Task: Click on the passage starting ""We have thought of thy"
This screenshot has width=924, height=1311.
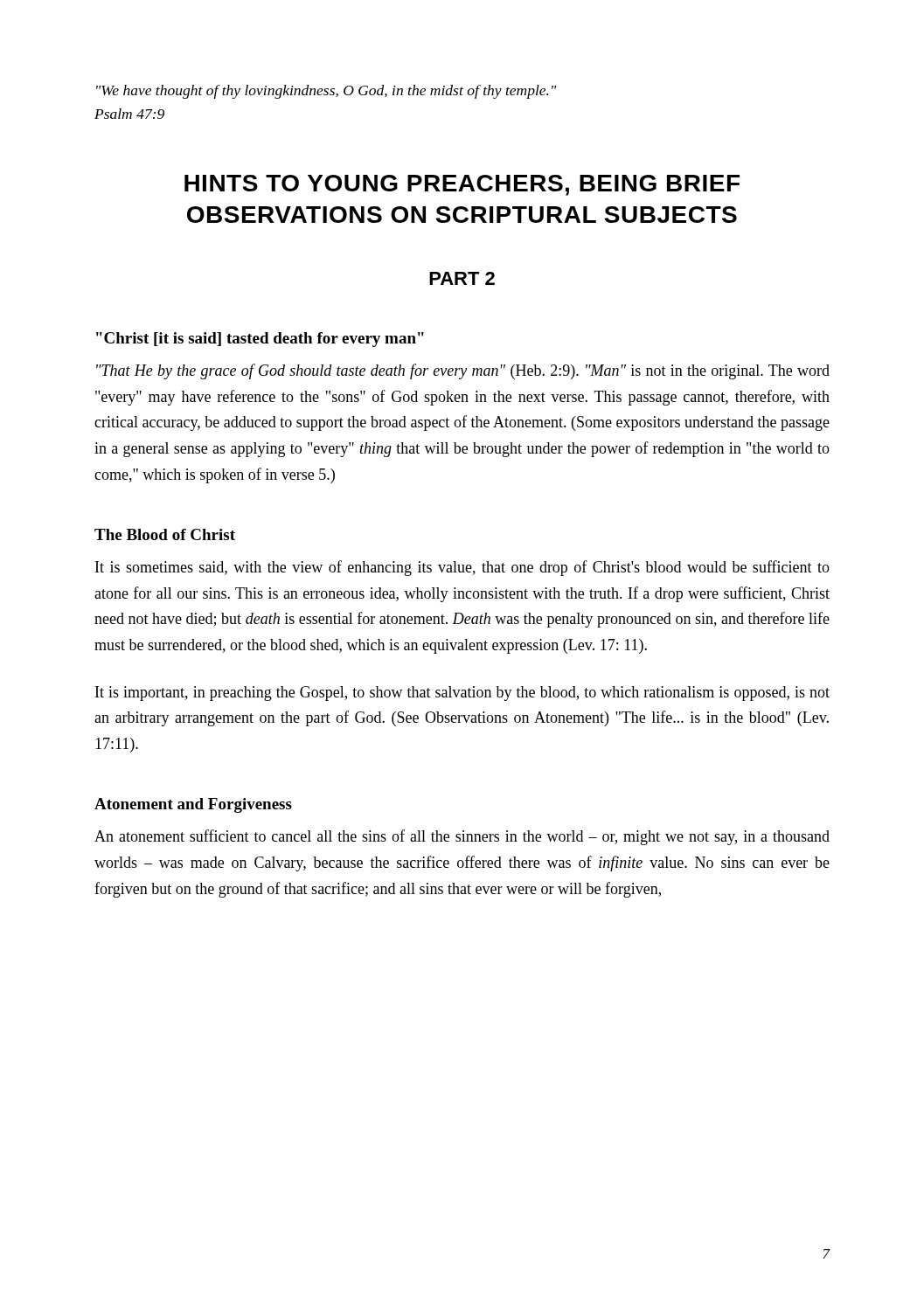Action: (462, 102)
